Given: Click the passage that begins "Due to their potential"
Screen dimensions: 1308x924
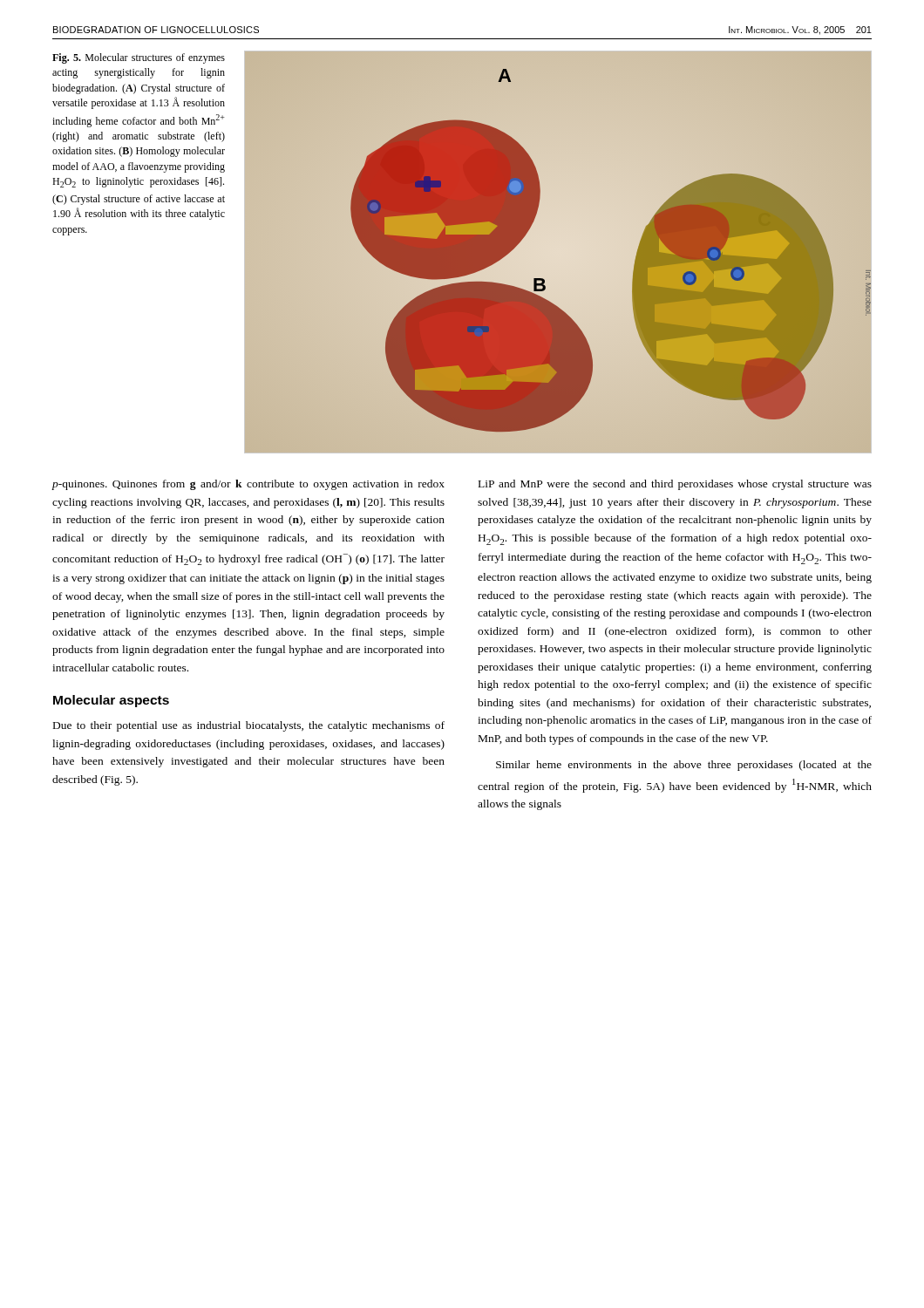Looking at the screenshot, I should point(248,753).
